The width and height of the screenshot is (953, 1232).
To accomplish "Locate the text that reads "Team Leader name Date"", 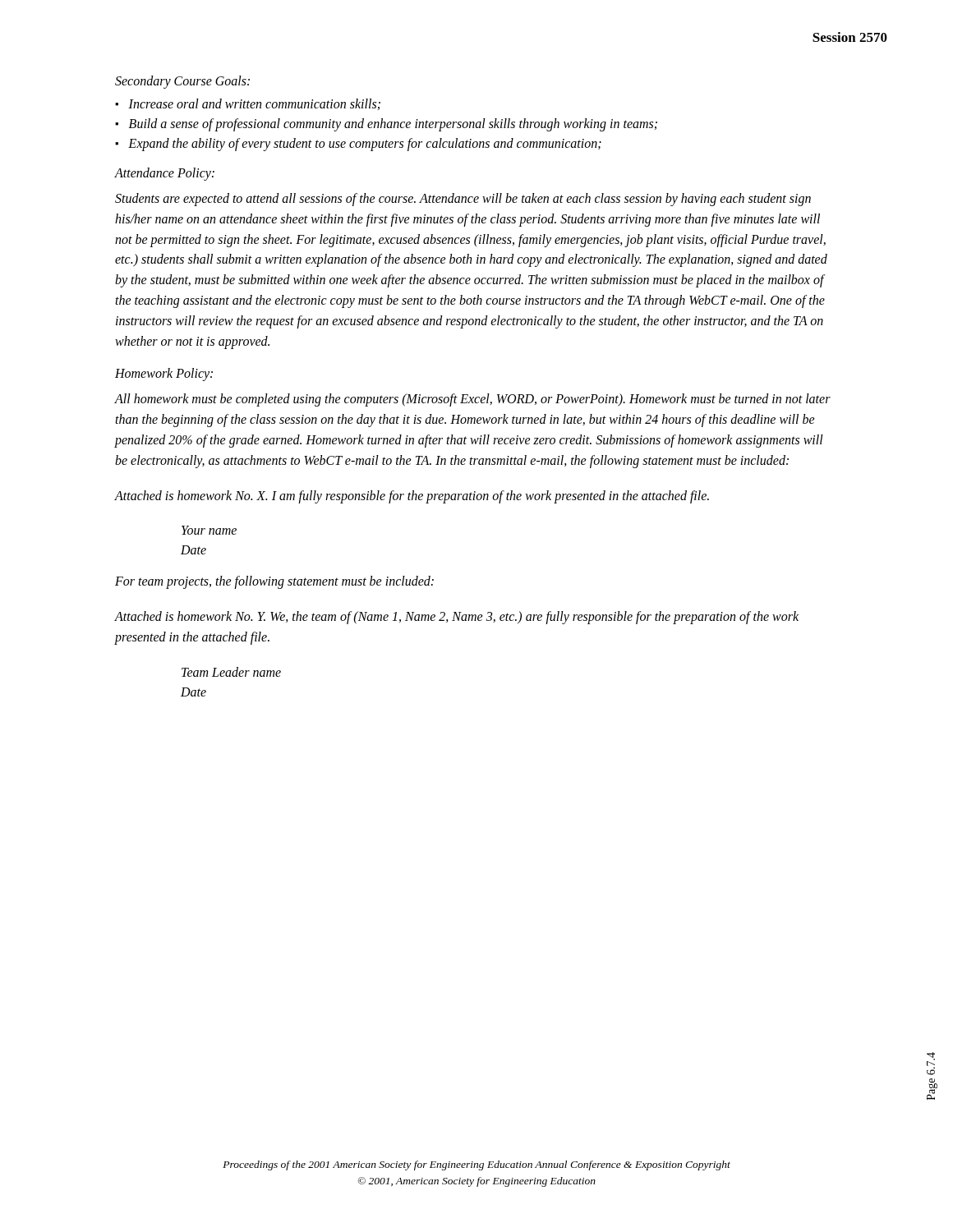I will [x=231, y=682].
